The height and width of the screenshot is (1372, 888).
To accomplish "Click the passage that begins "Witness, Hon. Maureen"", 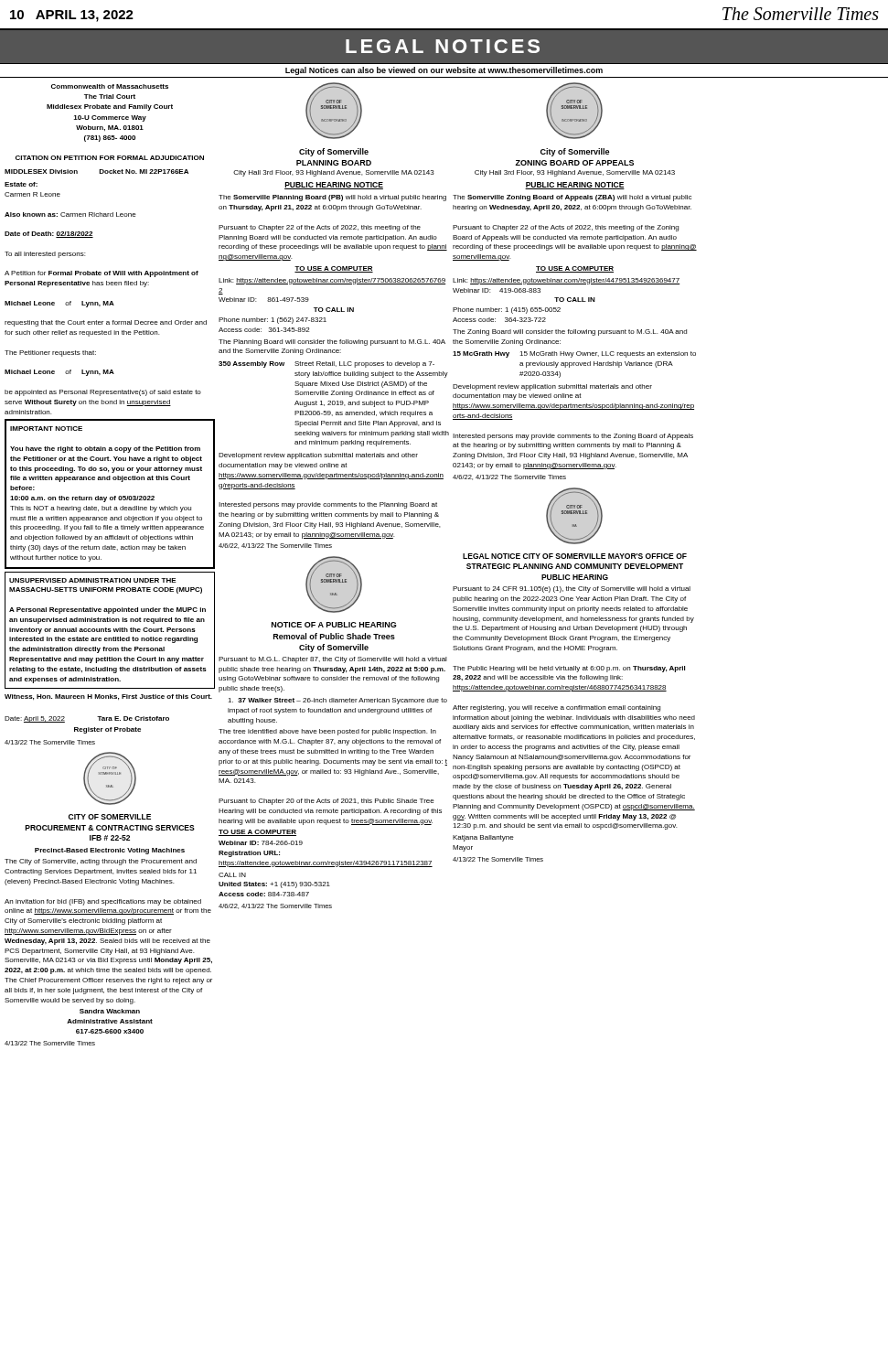I will (x=108, y=713).
